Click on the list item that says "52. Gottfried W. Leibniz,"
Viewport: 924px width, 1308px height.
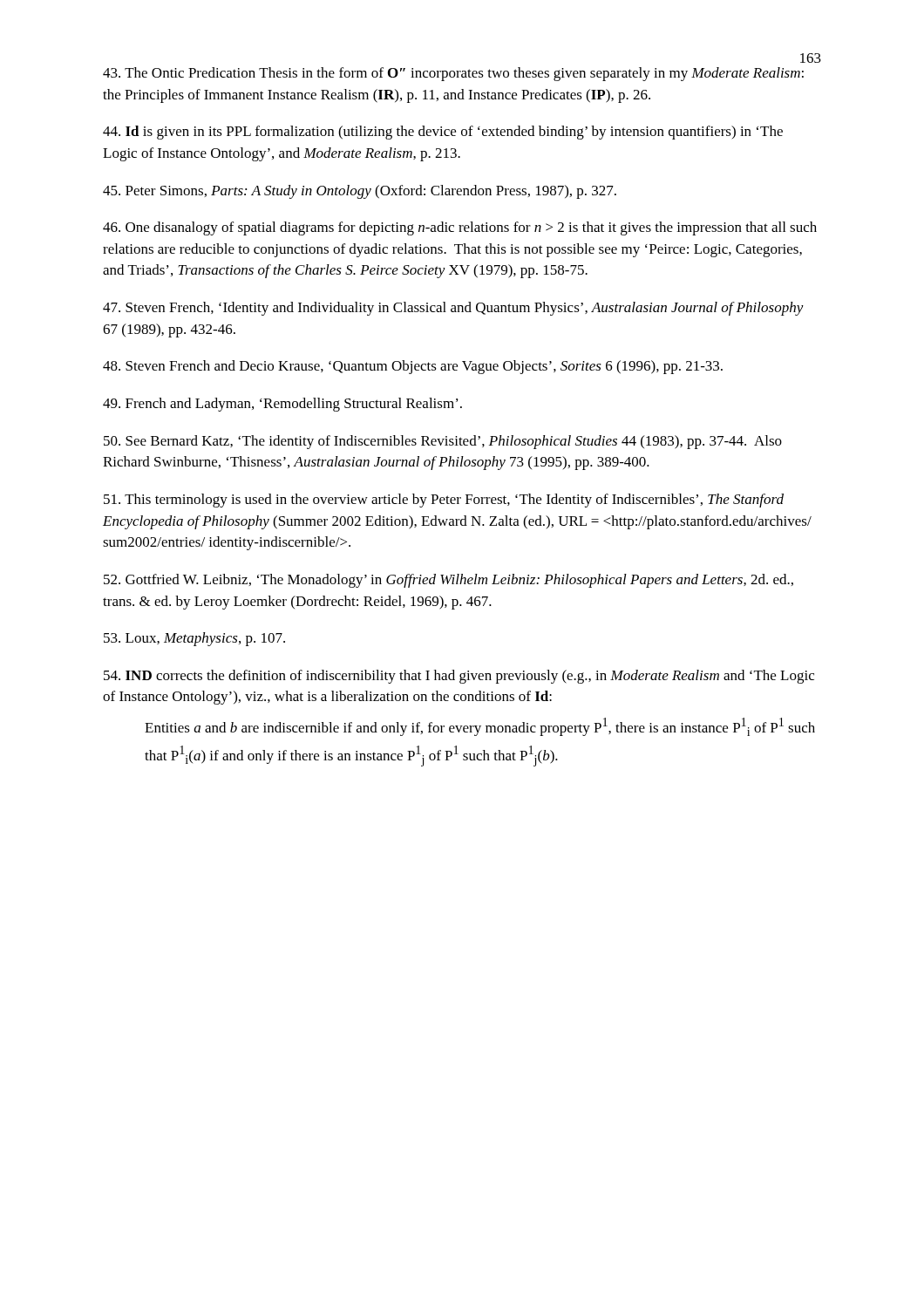click(x=462, y=591)
